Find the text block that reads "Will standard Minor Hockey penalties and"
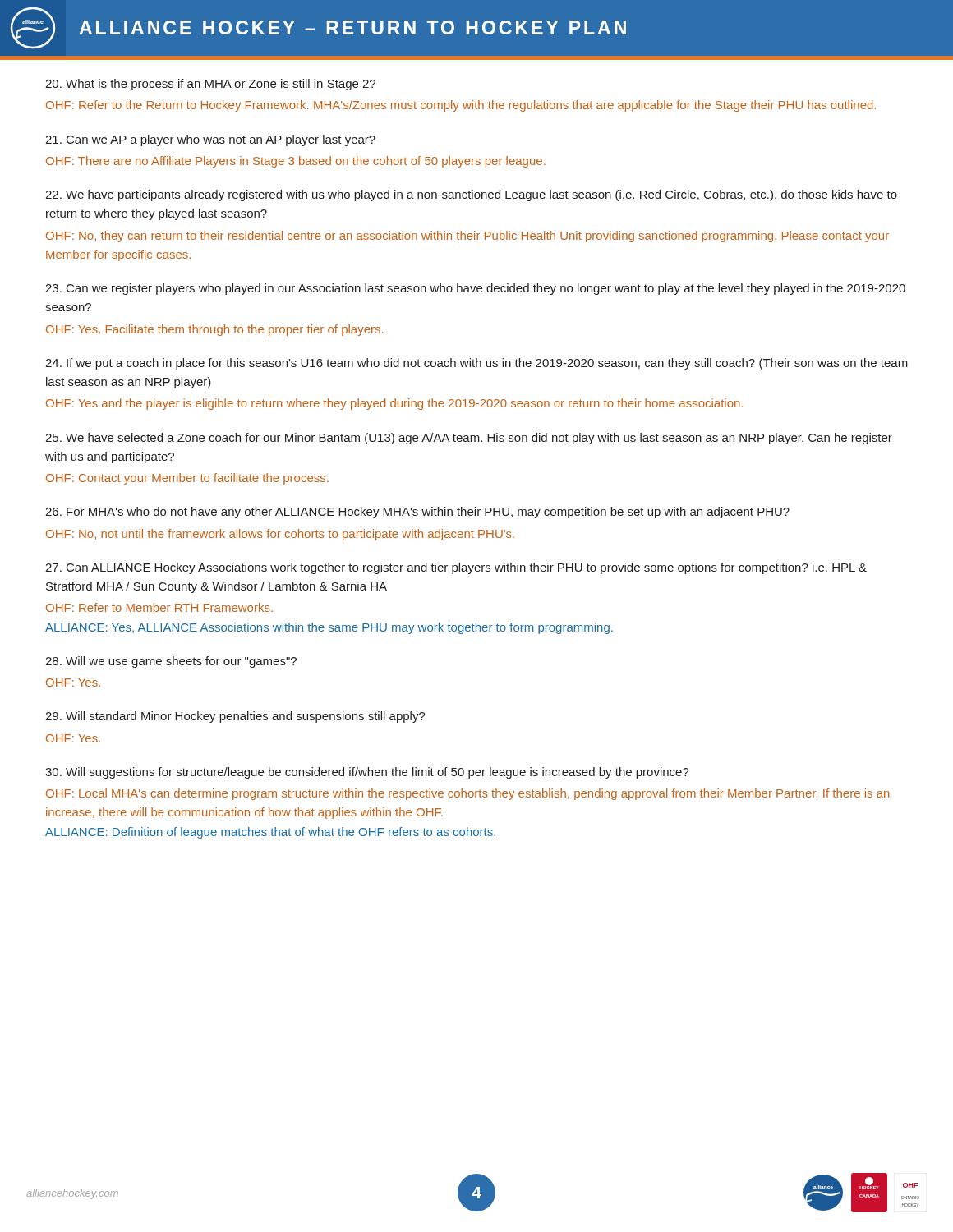This screenshot has height=1232, width=953. point(235,717)
